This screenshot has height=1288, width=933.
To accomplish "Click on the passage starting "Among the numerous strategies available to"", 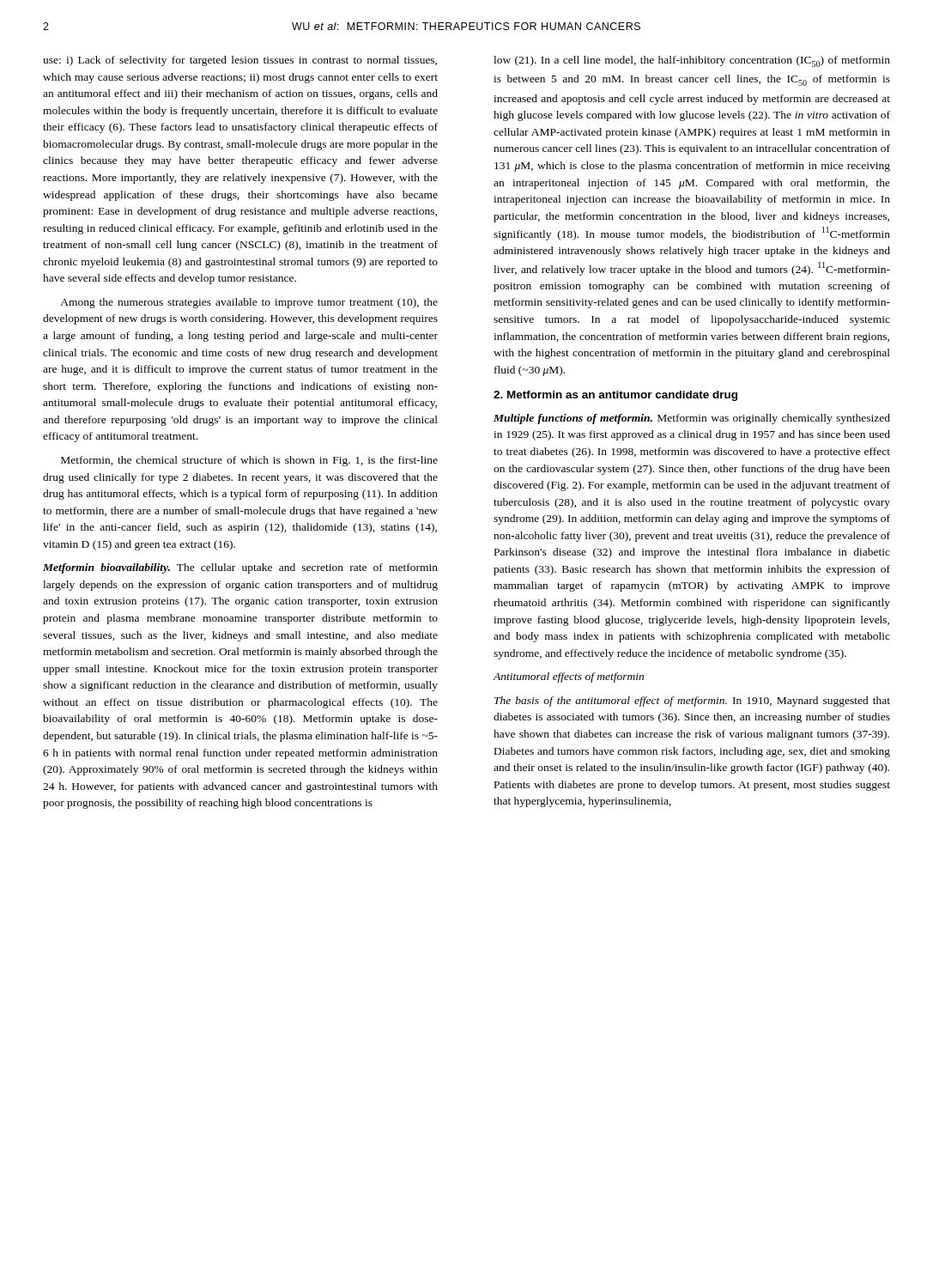I will 240,369.
